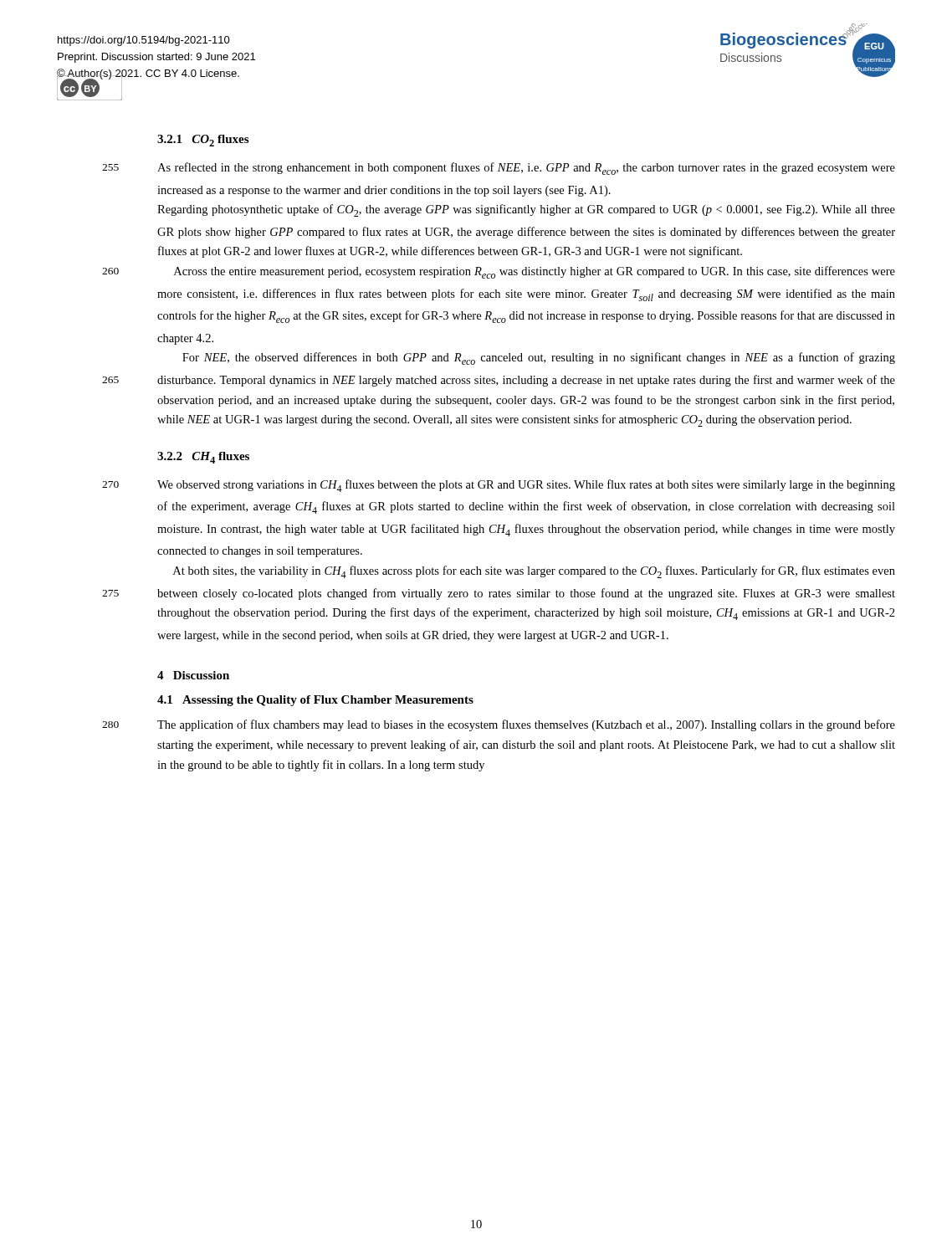The height and width of the screenshot is (1255, 952).
Task: Where is the passage that starts "Across the entire"?
Action: pyautogui.click(x=526, y=304)
